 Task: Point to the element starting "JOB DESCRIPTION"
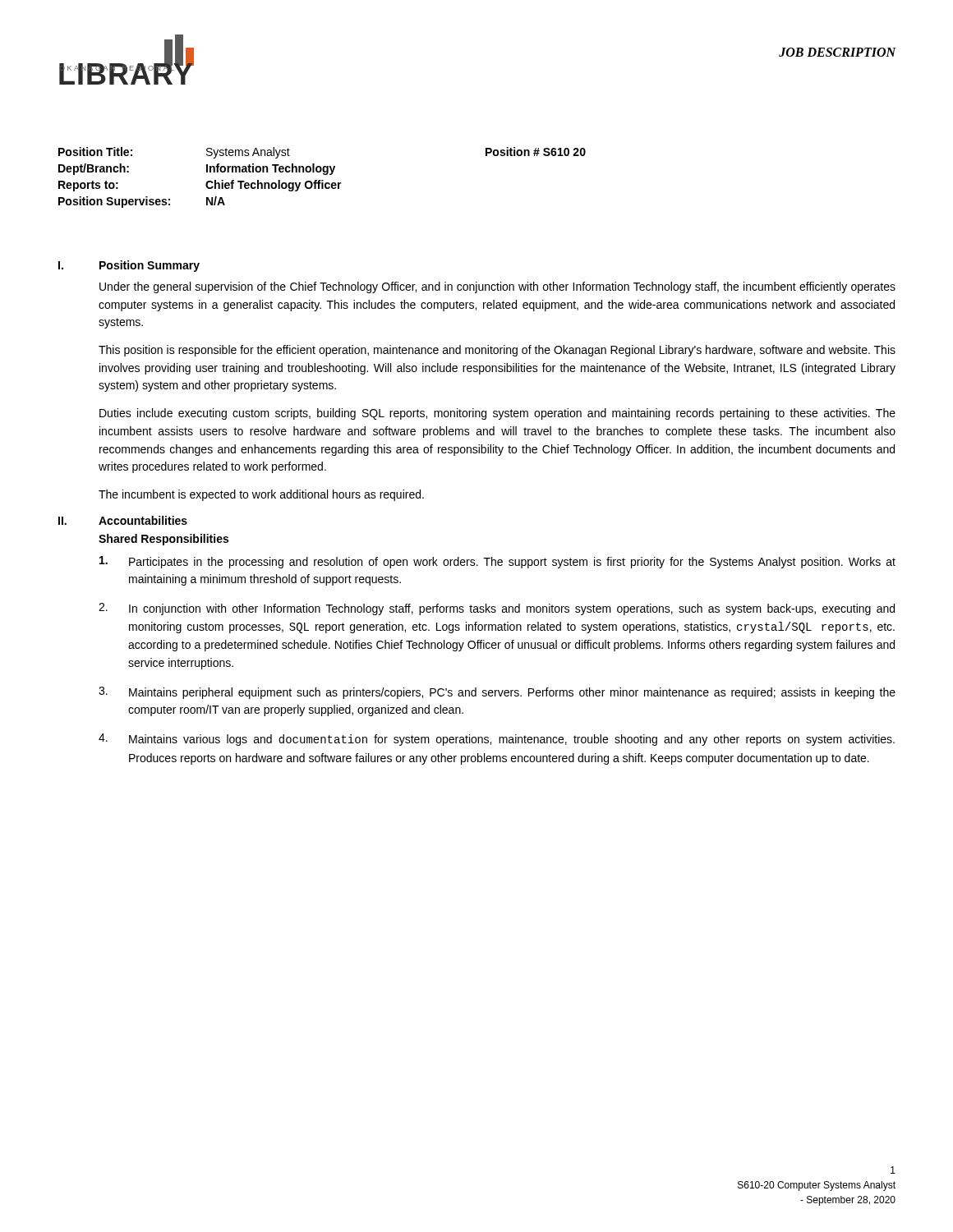click(837, 52)
